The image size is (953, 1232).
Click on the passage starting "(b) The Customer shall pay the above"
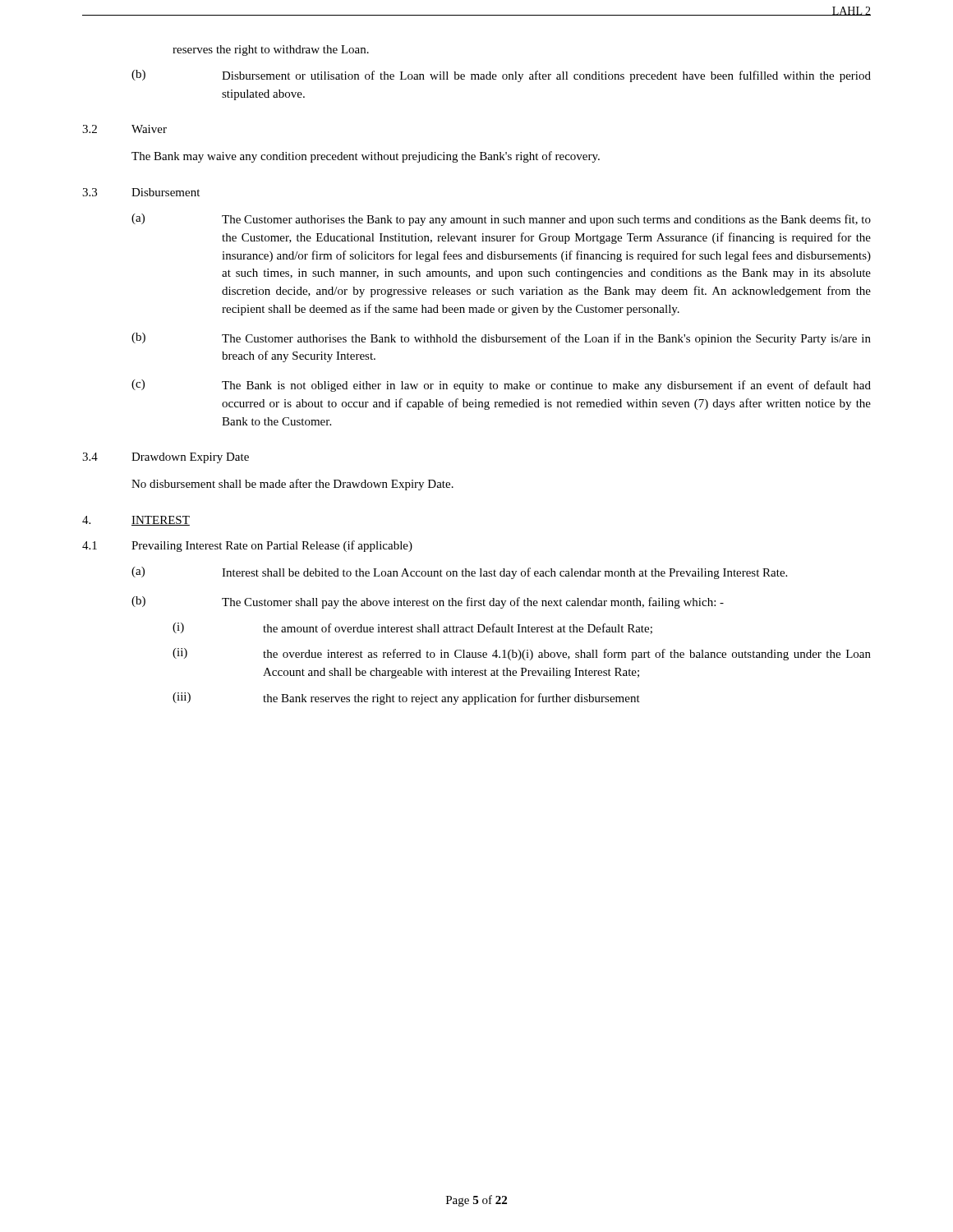pyautogui.click(x=476, y=603)
